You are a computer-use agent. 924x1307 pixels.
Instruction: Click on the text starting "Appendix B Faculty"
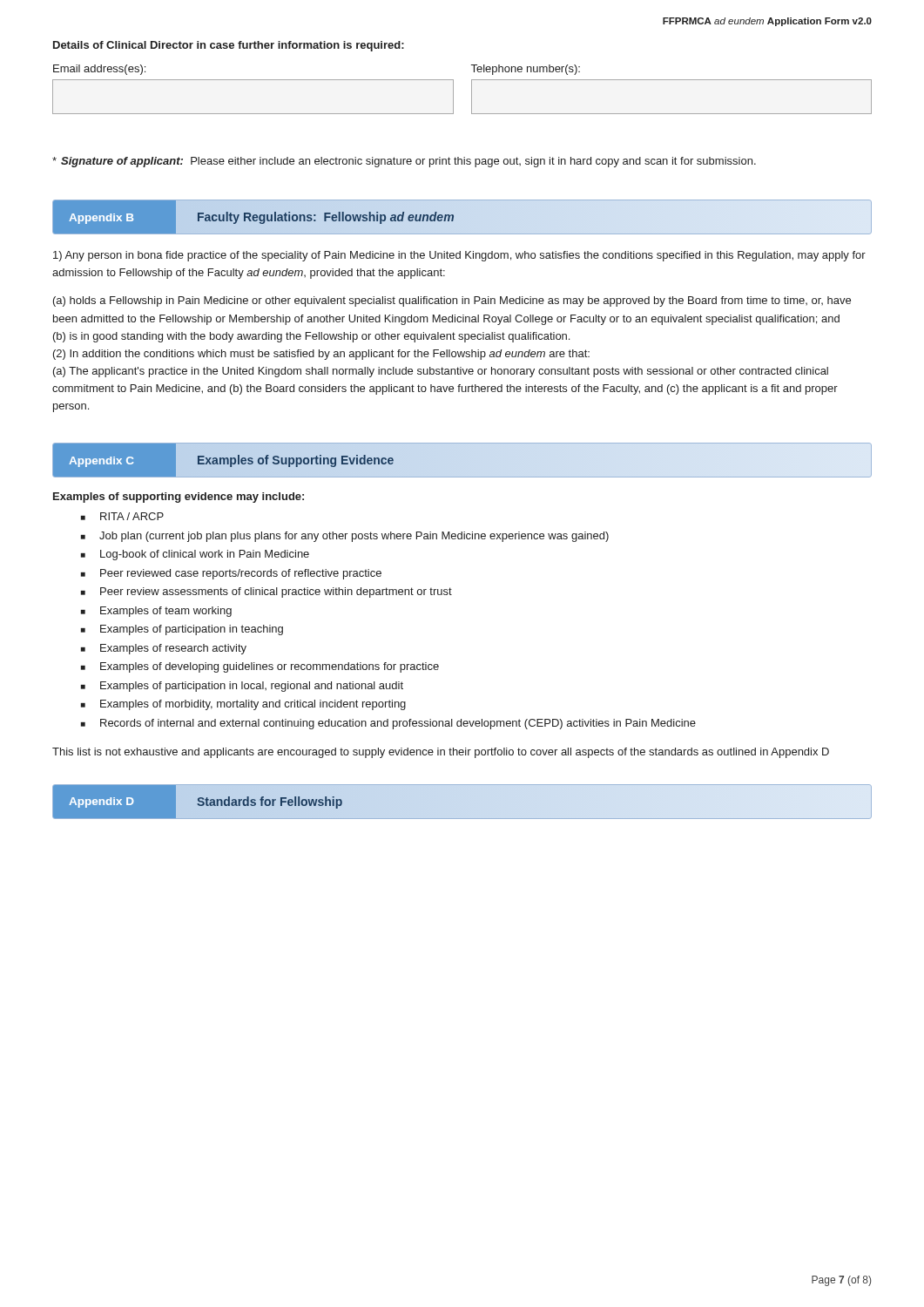(254, 217)
